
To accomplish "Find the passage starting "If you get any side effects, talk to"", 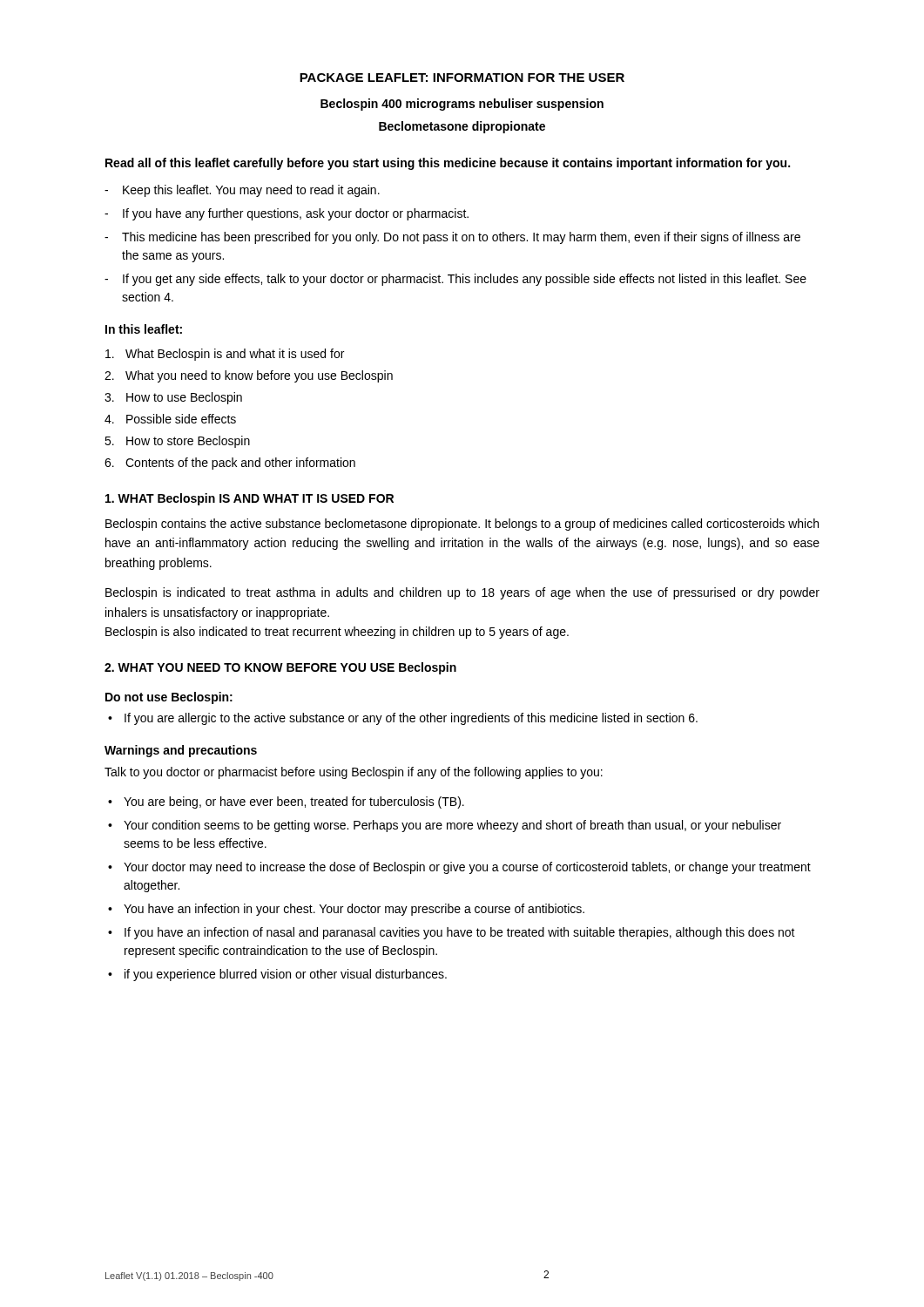I will [464, 288].
